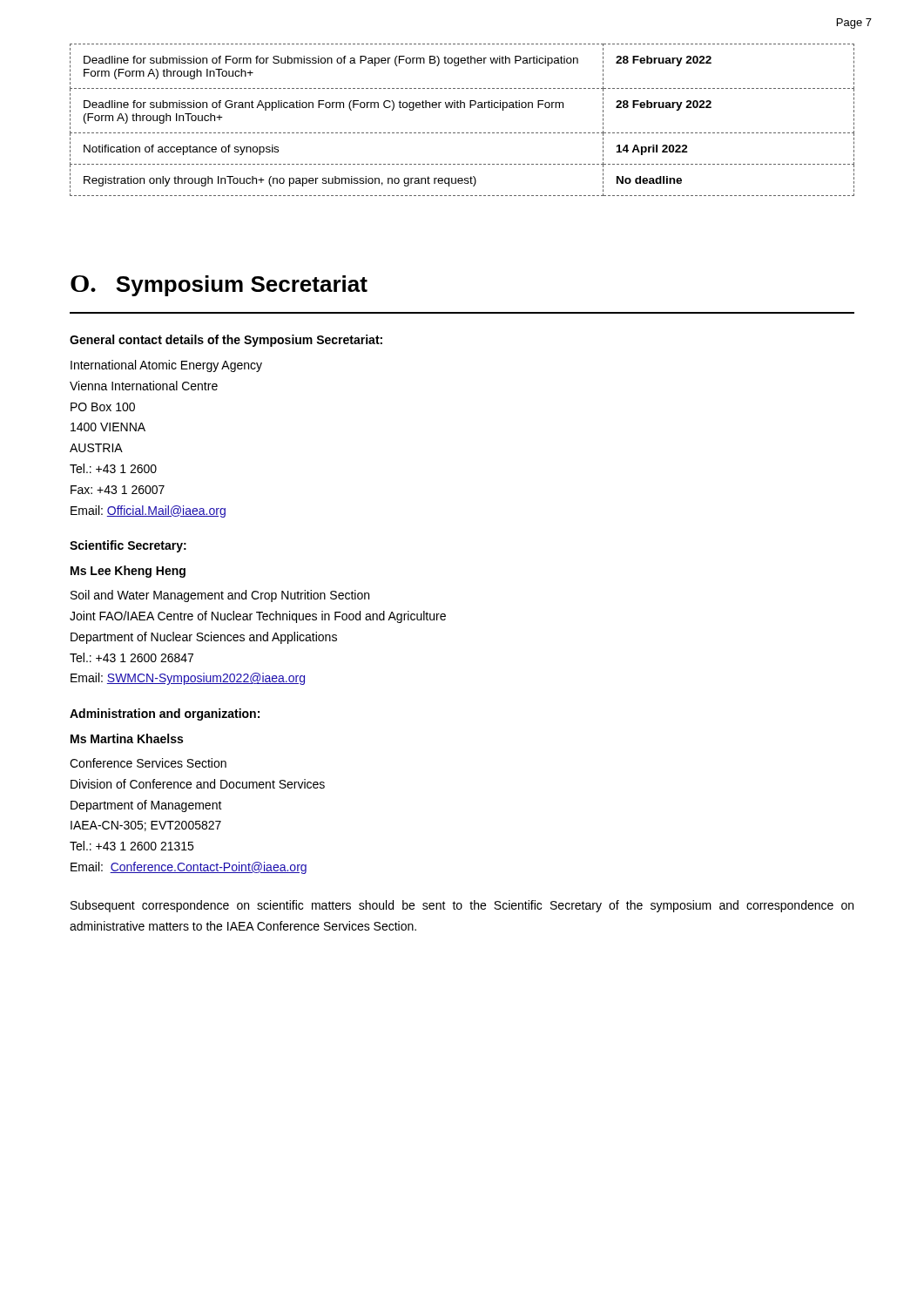Locate the text that reads "Administration and organization:"

[165, 714]
